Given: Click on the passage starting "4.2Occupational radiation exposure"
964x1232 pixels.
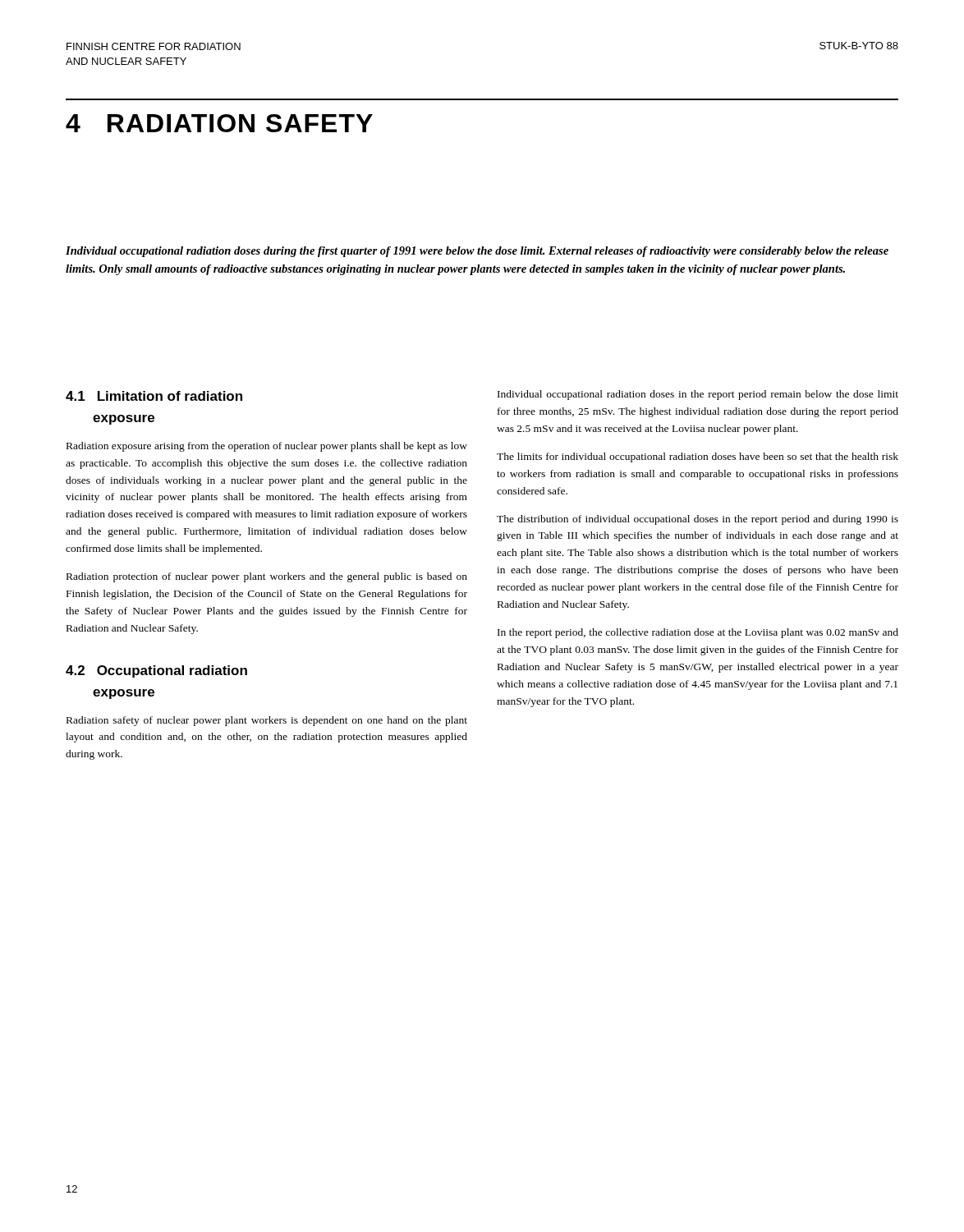Looking at the screenshot, I should (x=157, y=681).
